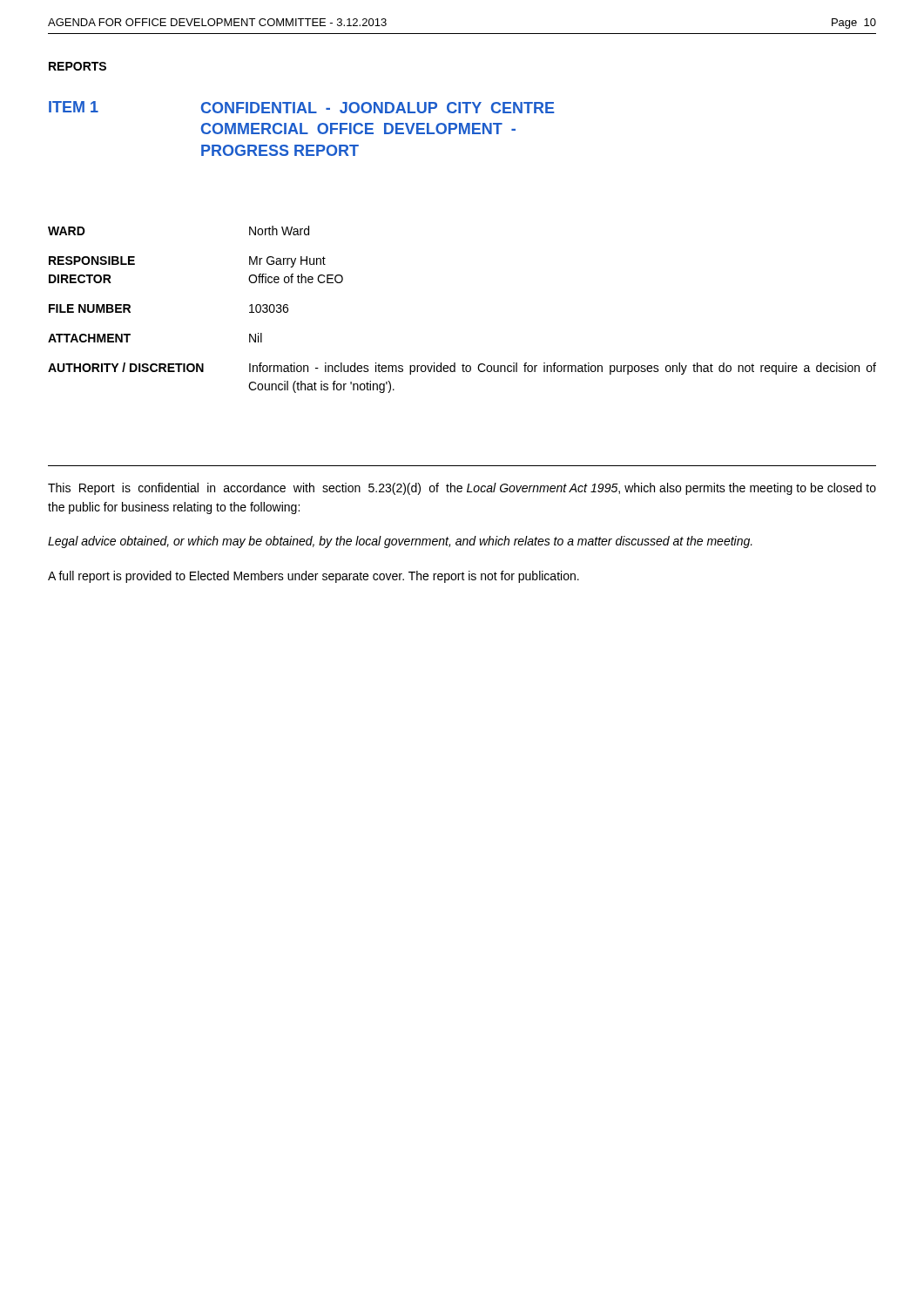Point to the block beginning "This Report is confidential in accordance with section"
Image resolution: width=924 pixels, height=1307 pixels.
coord(462,497)
